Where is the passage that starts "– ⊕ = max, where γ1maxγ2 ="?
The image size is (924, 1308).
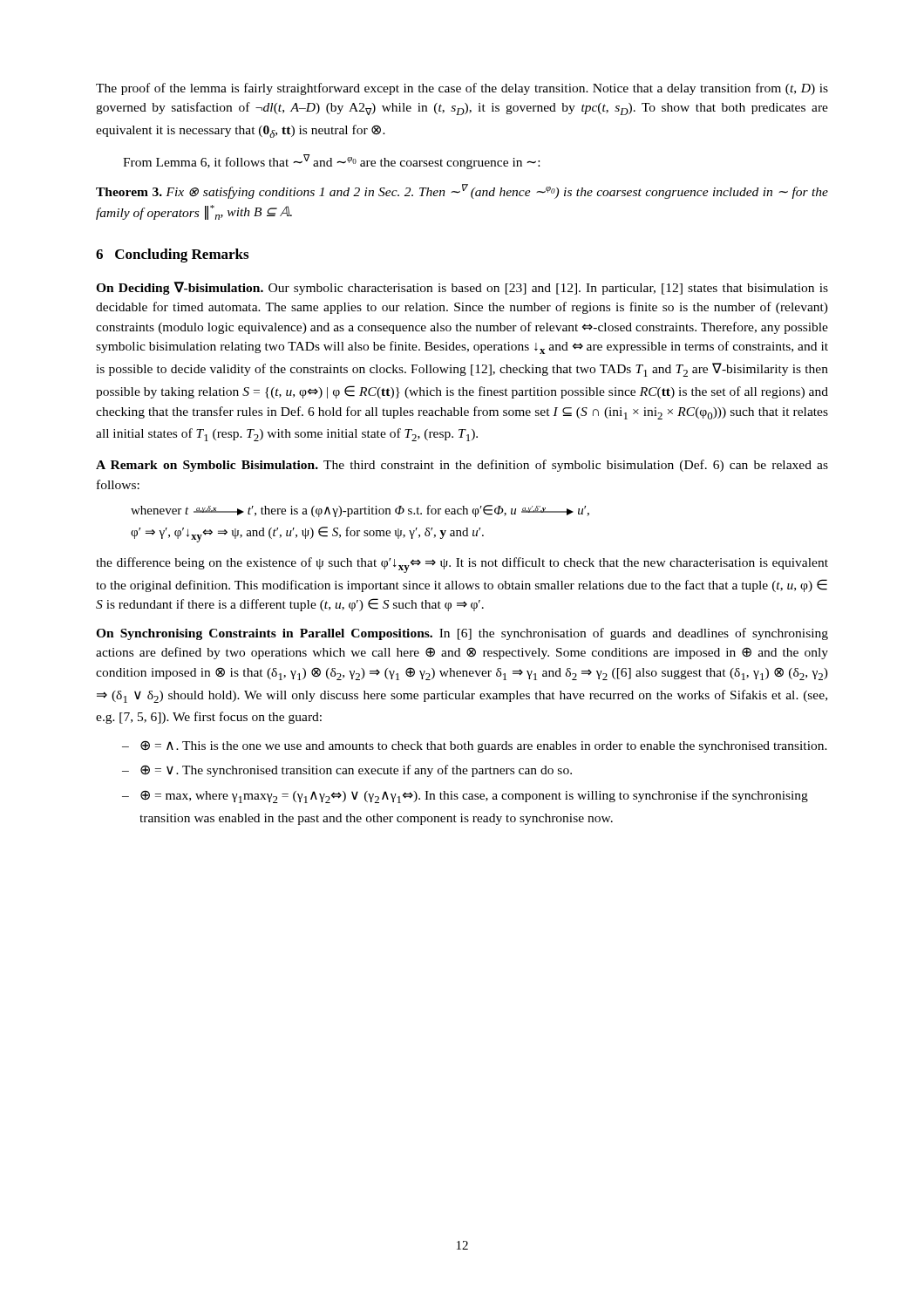pos(475,807)
